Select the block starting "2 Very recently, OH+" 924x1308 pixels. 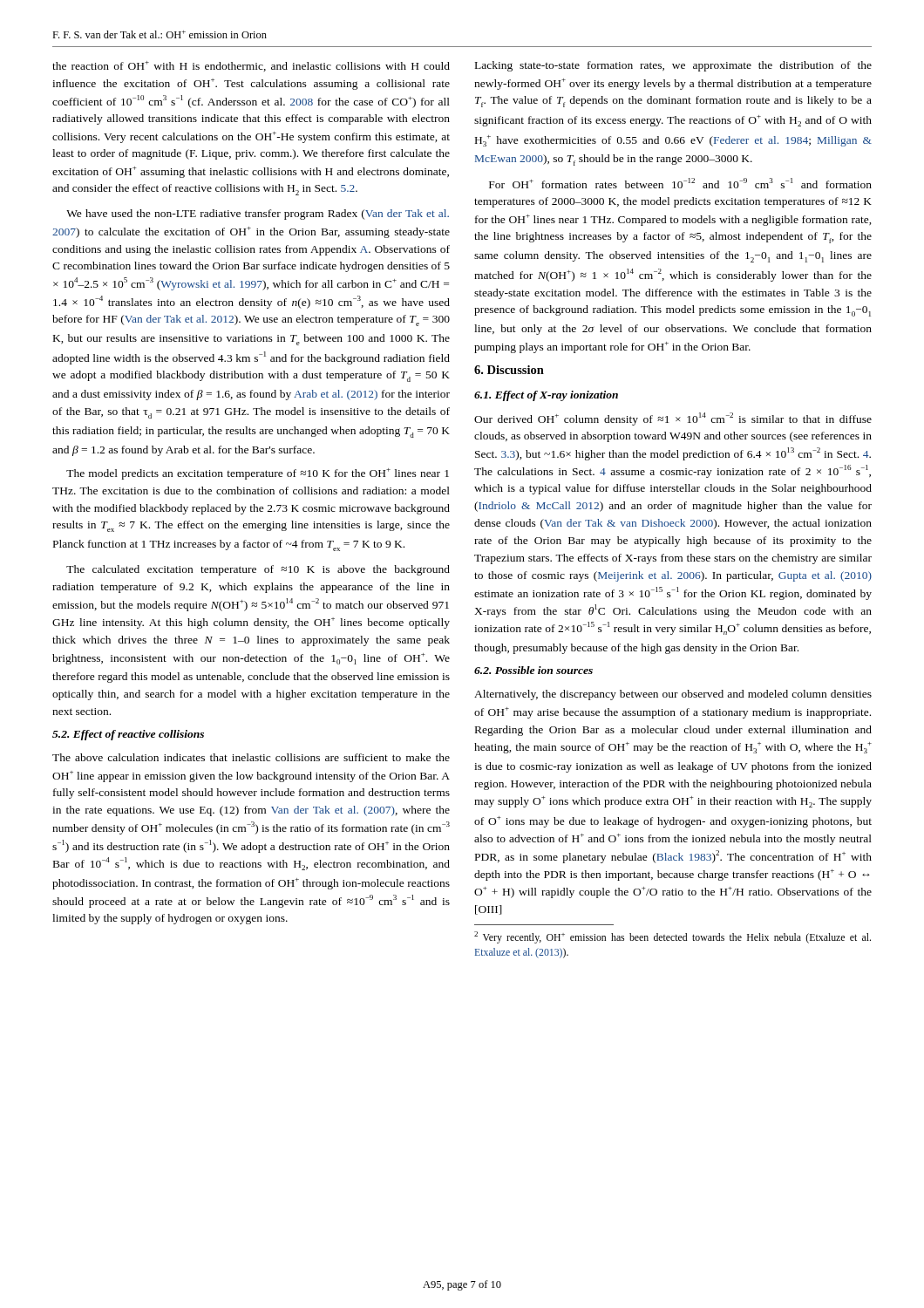[x=673, y=944]
